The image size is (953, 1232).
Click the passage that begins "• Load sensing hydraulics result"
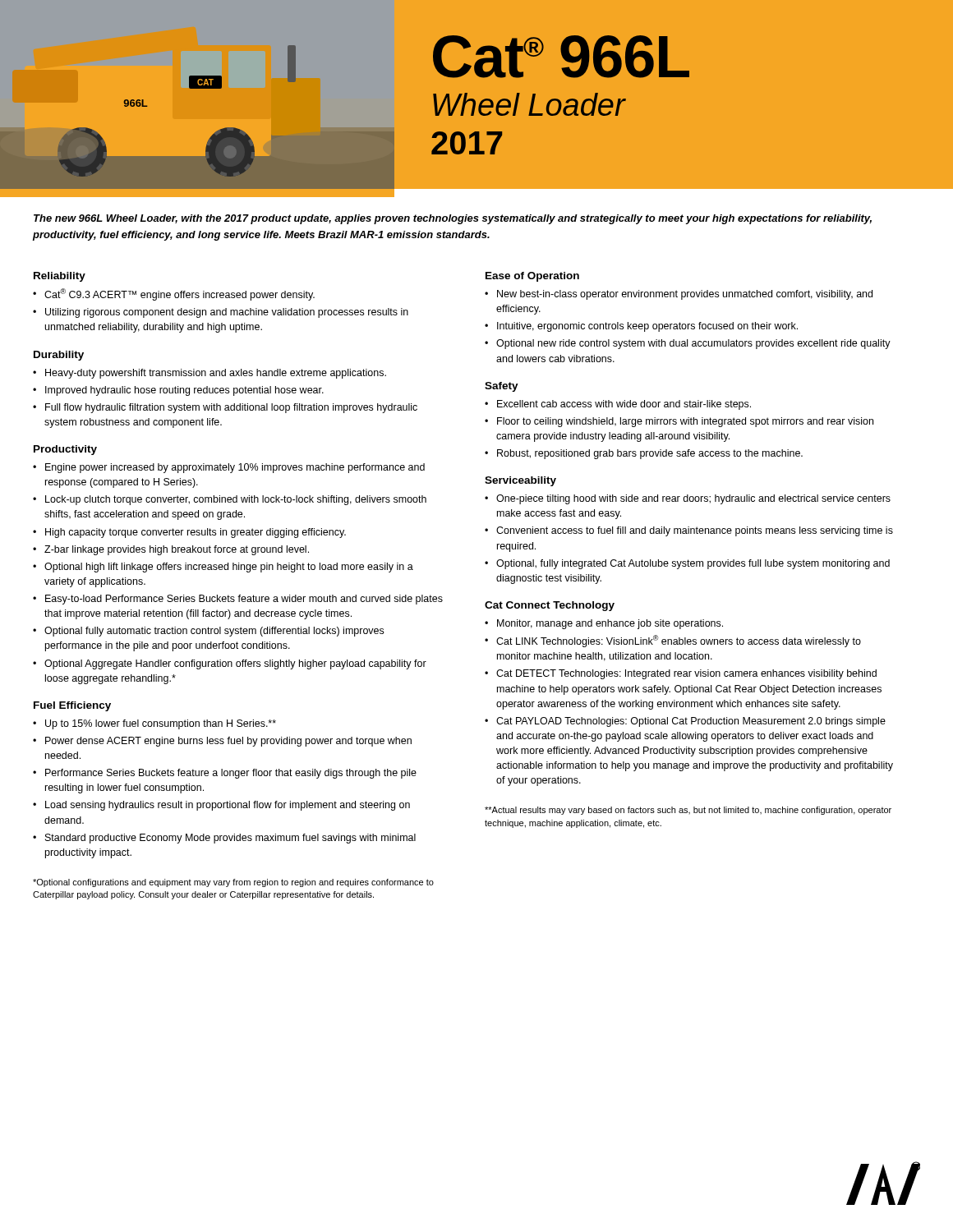coord(222,812)
